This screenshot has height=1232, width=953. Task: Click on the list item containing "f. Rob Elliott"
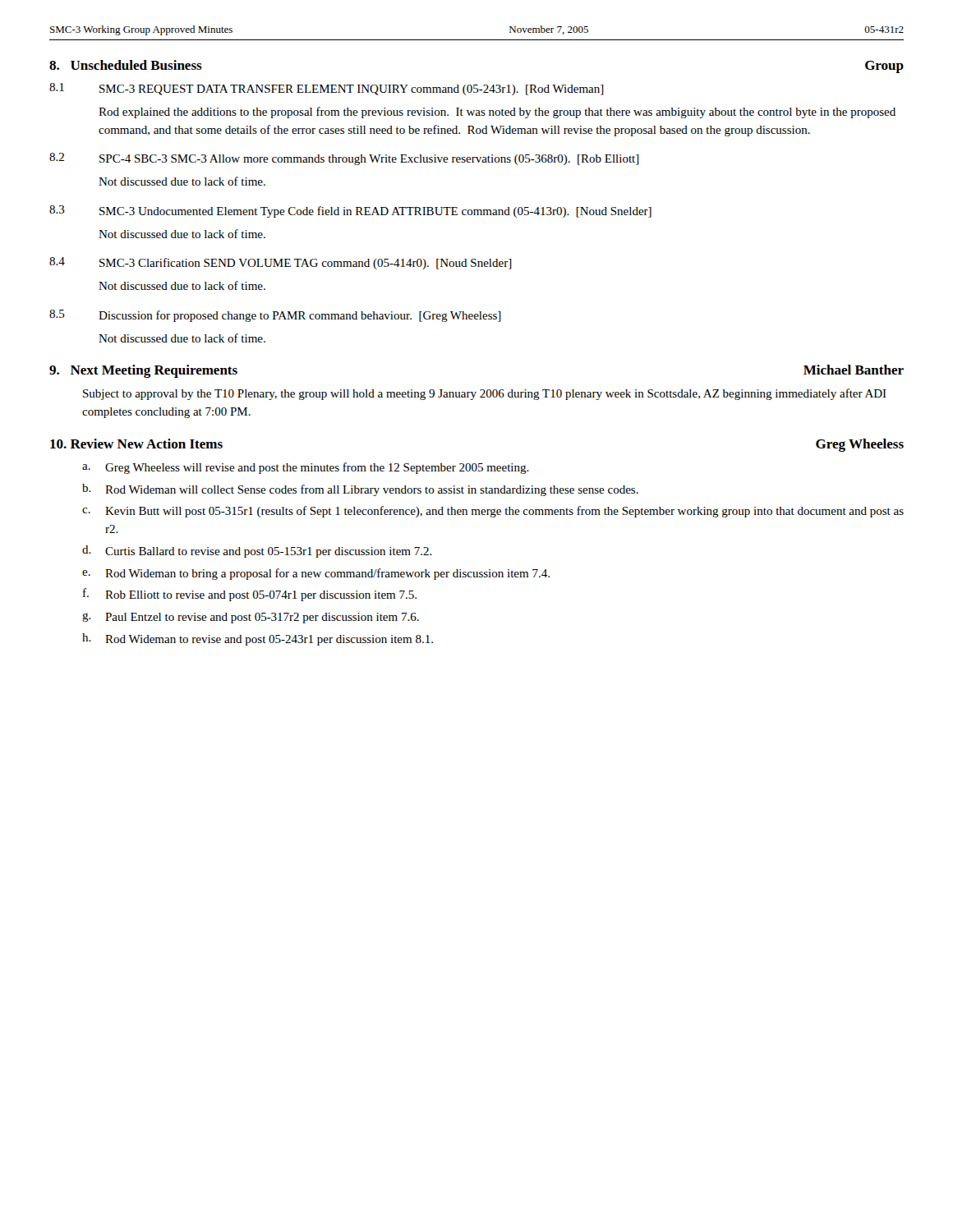[250, 595]
